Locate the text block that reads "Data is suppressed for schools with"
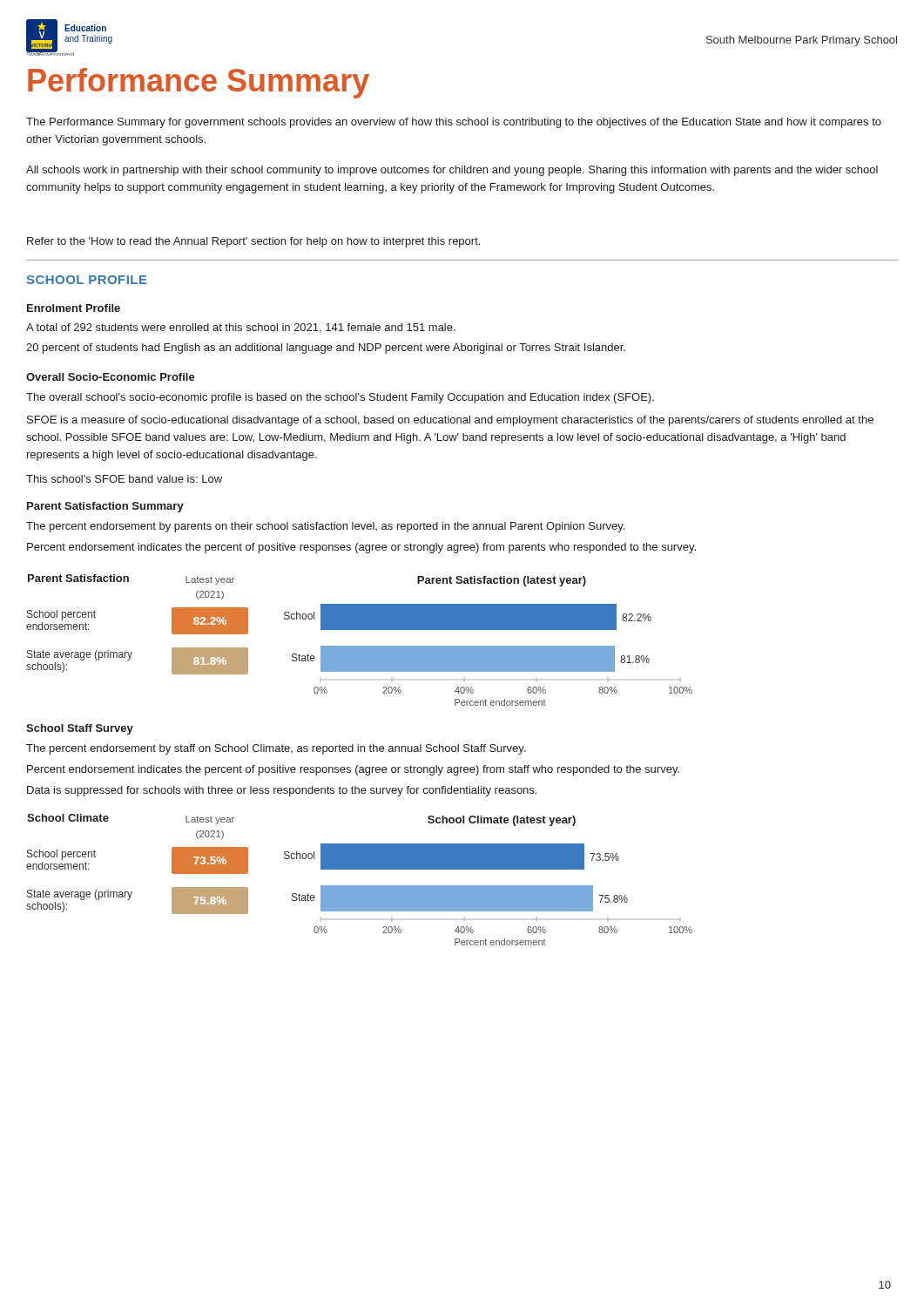The width and height of the screenshot is (924, 1307). [x=282, y=790]
